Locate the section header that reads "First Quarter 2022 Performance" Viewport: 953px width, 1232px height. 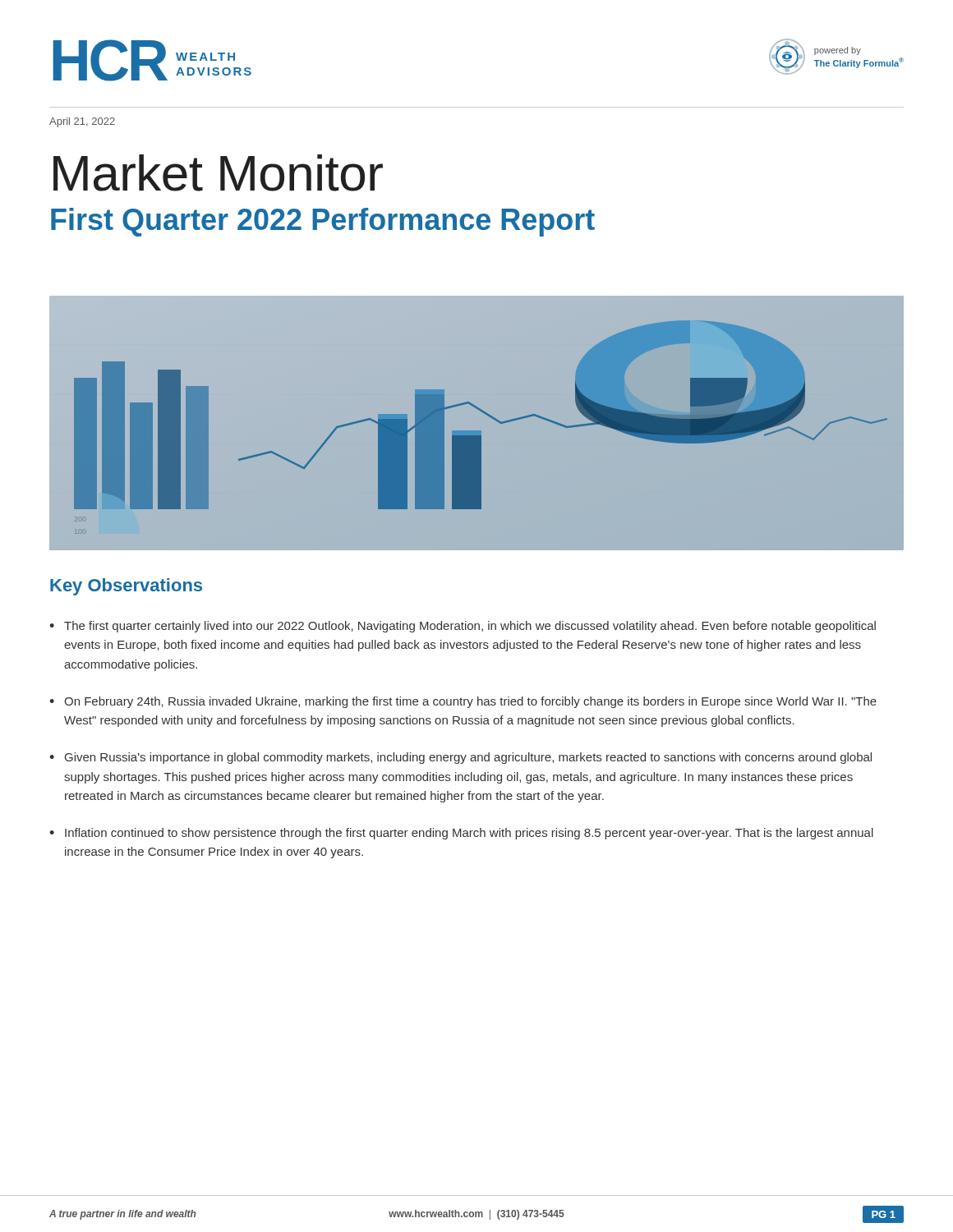tap(322, 220)
